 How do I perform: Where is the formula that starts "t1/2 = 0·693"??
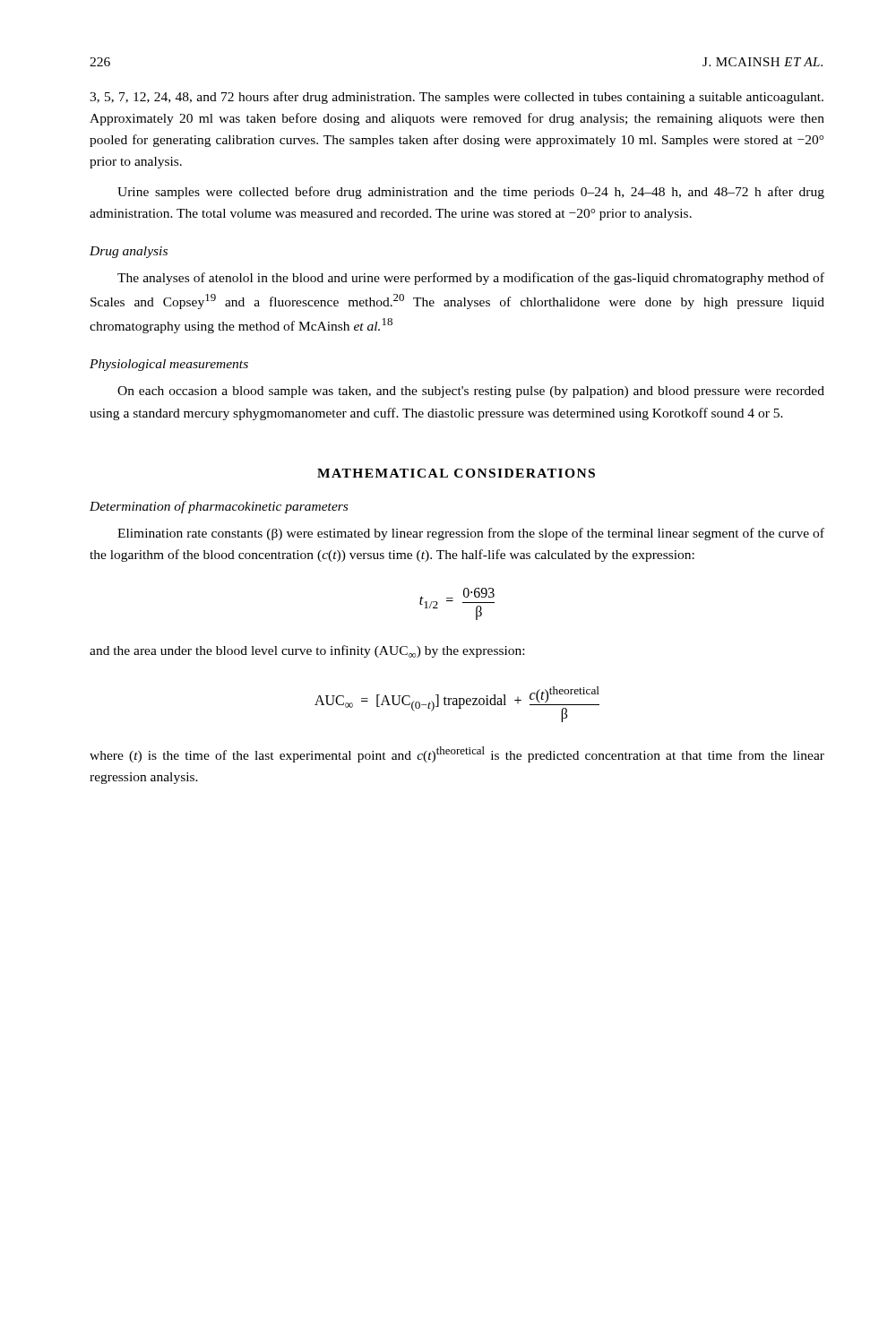pos(457,602)
